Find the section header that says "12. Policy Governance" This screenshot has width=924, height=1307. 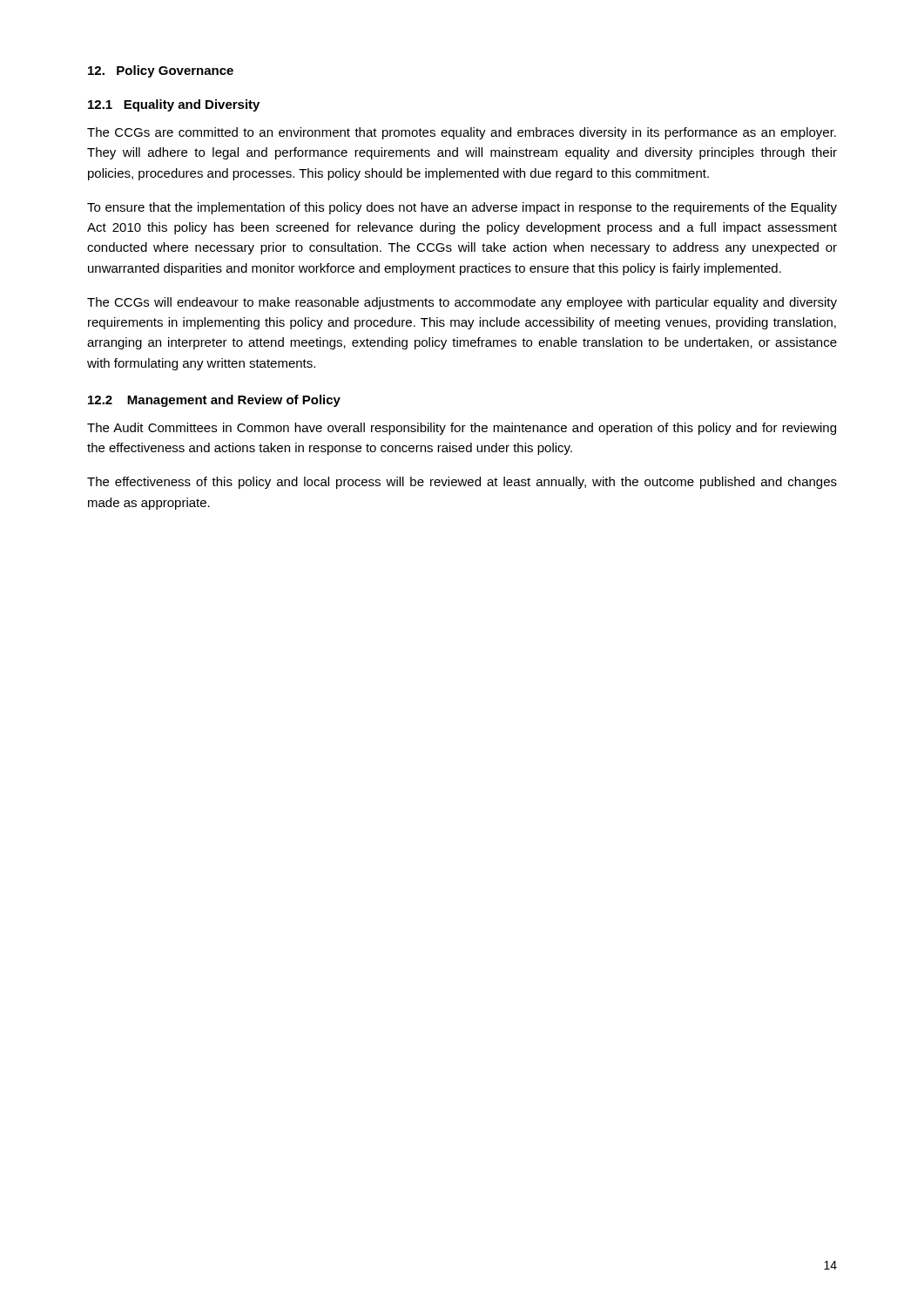[x=160, y=70]
